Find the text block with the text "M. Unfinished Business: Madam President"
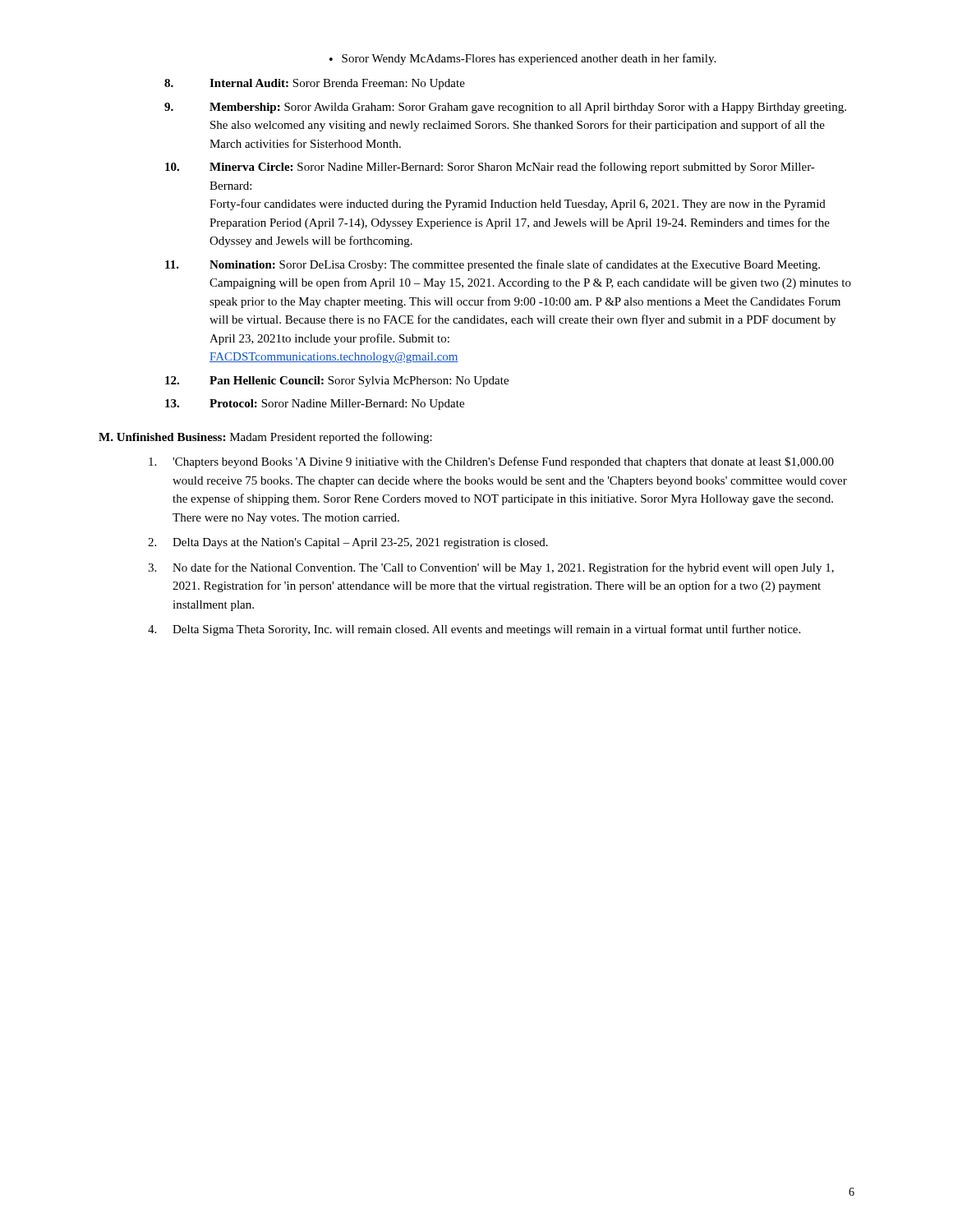 [x=265, y=438]
